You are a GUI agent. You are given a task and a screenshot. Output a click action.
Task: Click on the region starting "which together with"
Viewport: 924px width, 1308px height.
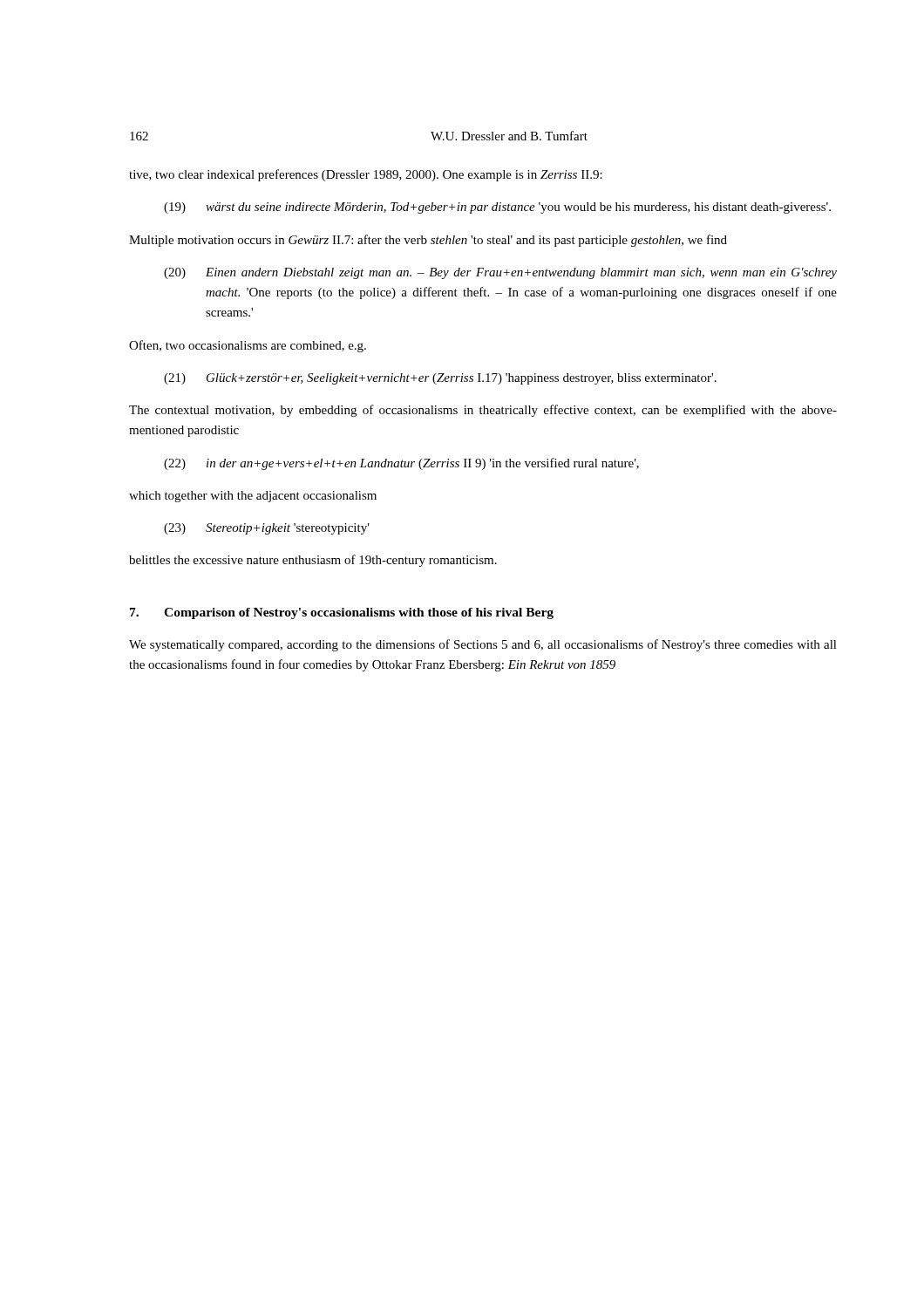(253, 497)
